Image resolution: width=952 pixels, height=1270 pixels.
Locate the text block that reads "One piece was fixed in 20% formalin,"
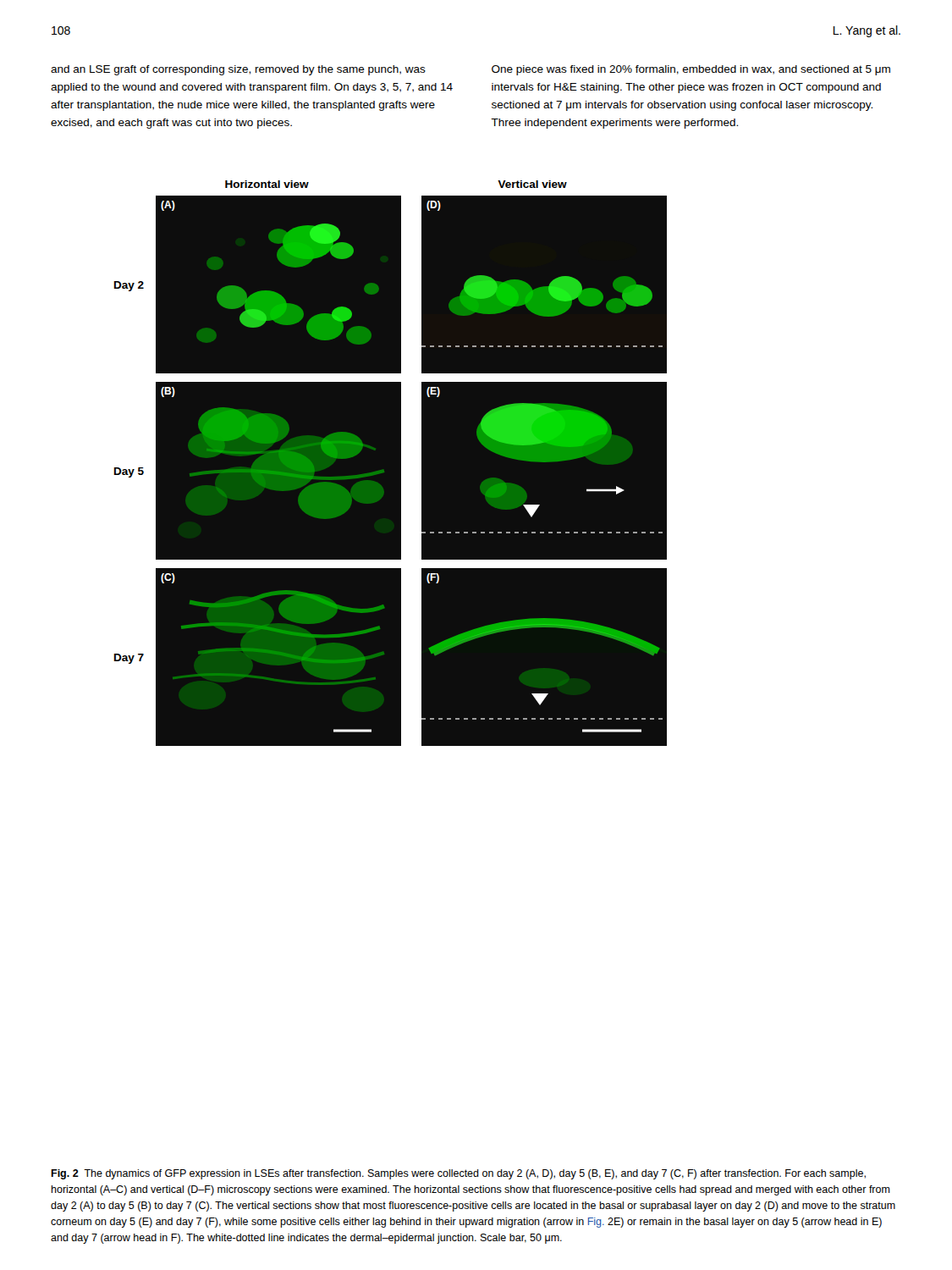(x=691, y=96)
